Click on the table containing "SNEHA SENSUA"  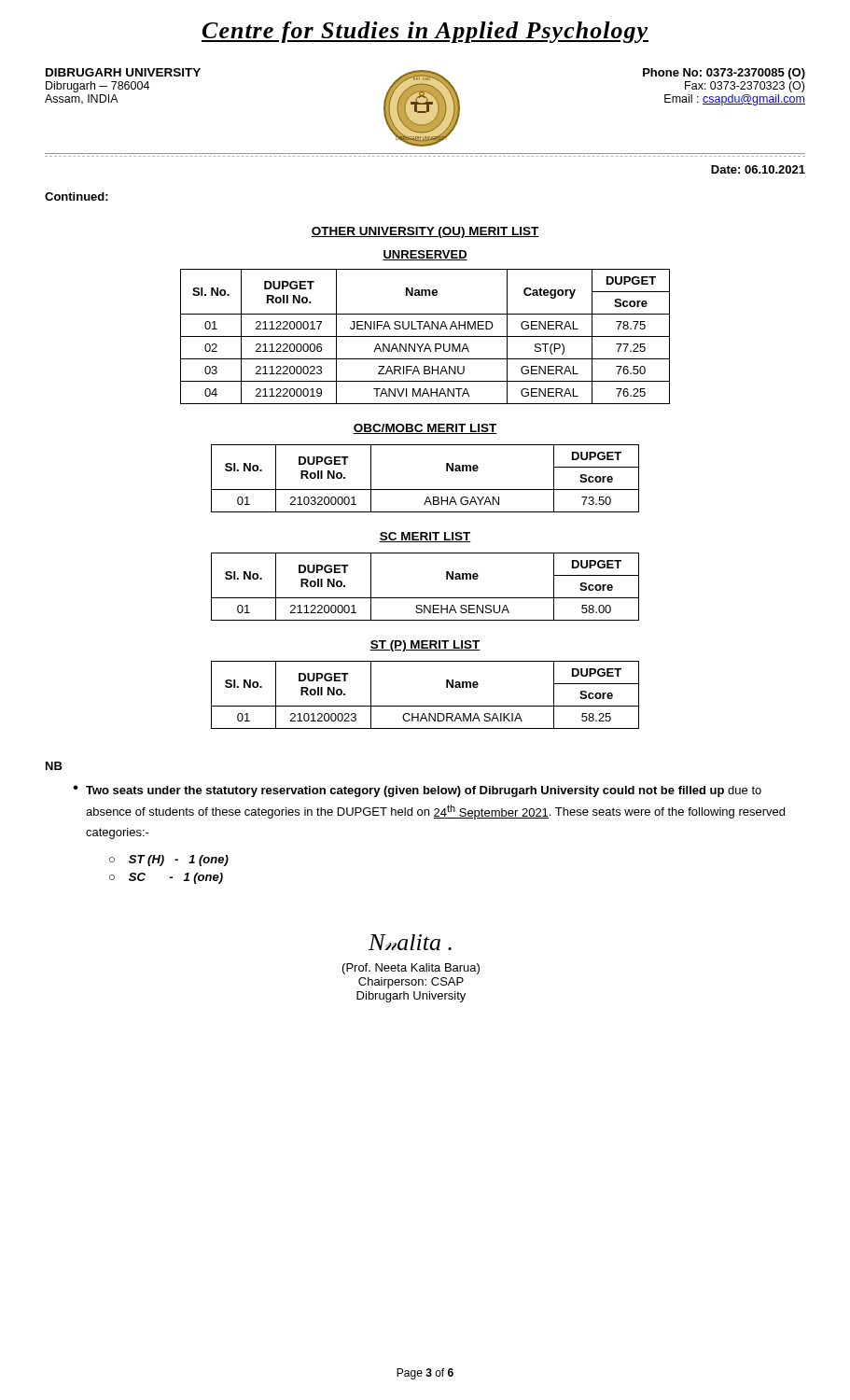click(425, 587)
